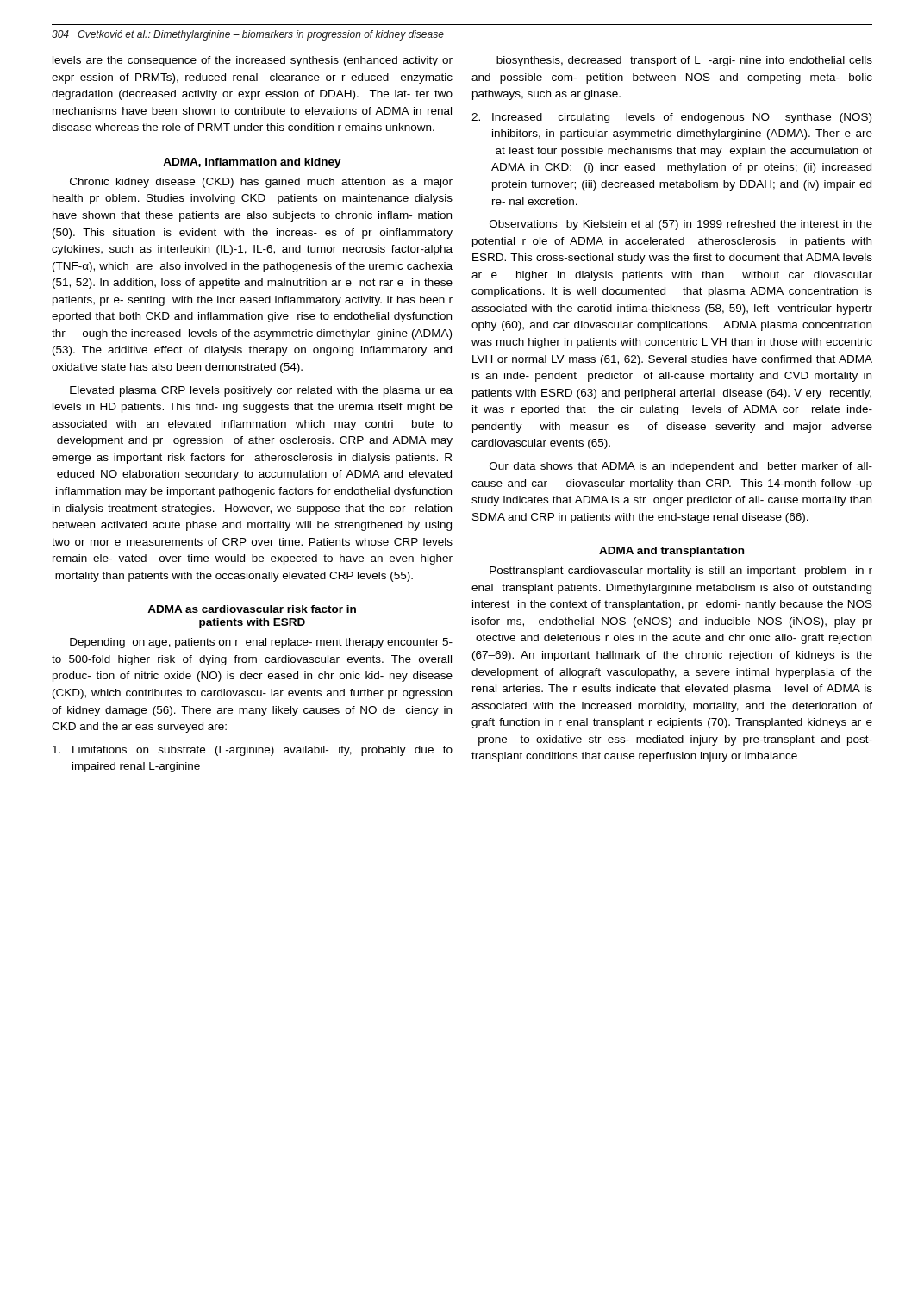The height and width of the screenshot is (1293, 924).
Task: Select the passage starting "2. Increased circulating levels"
Action: (x=672, y=159)
